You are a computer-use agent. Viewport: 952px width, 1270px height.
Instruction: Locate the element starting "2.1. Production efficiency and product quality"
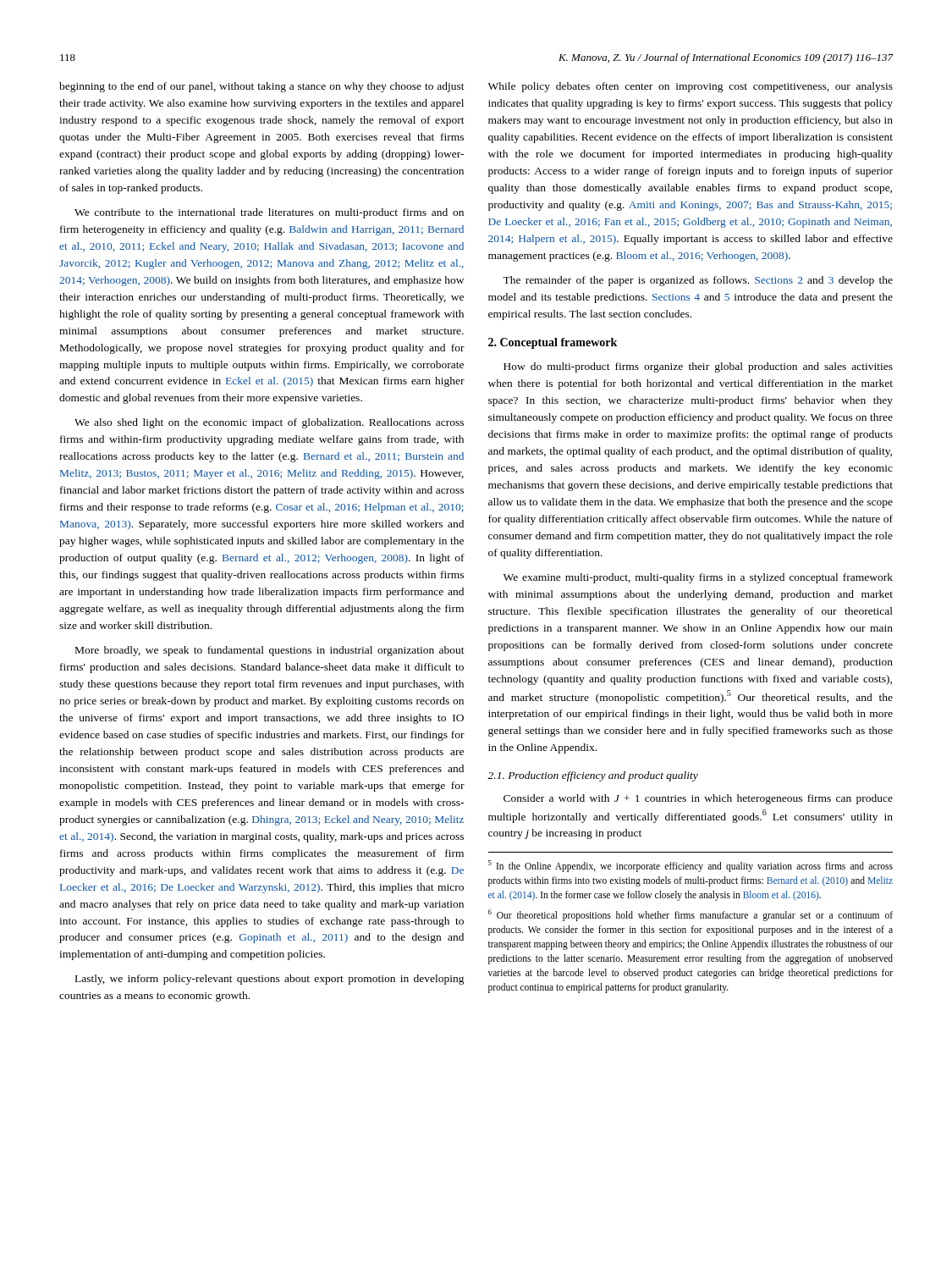[x=690, y=776]
